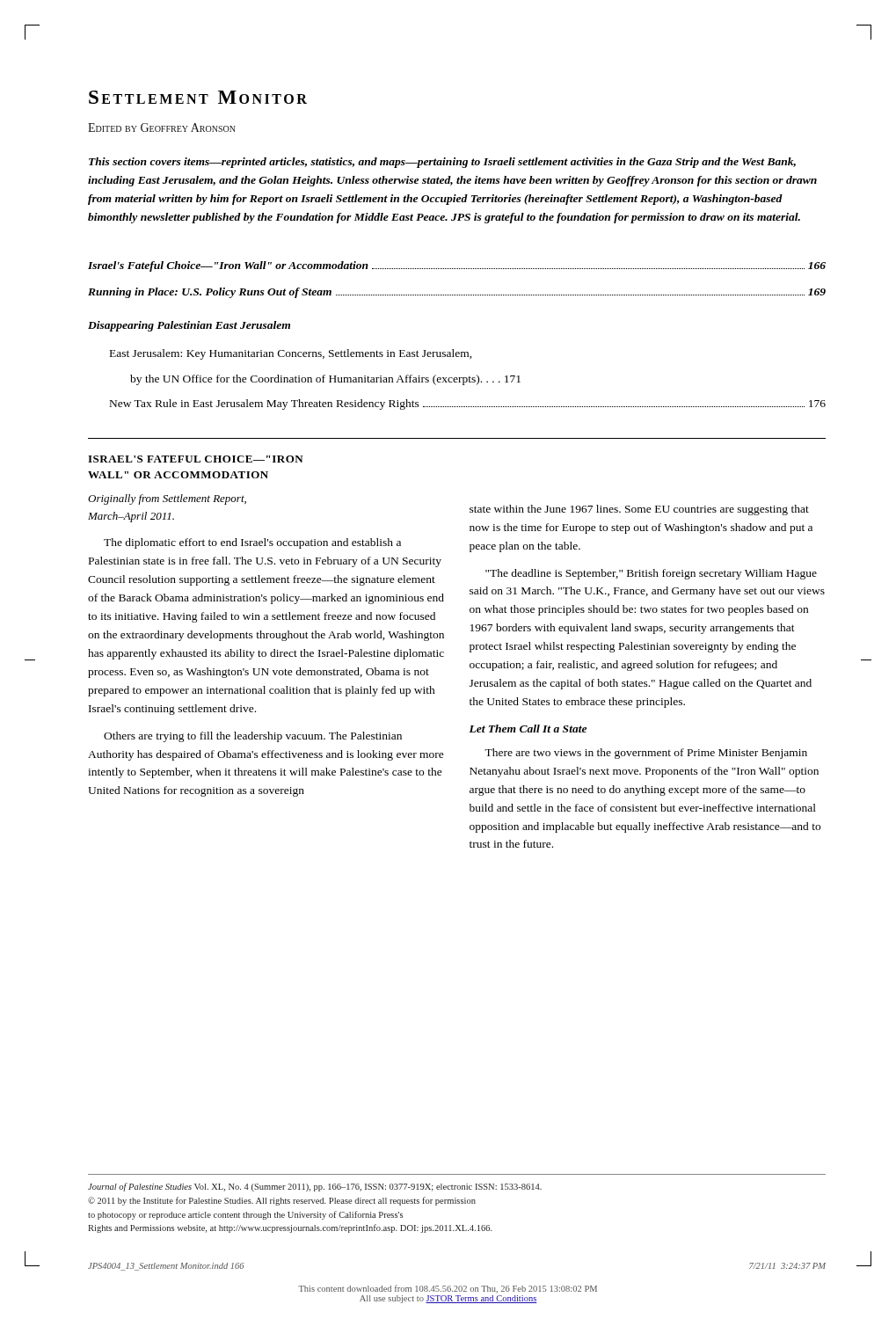
Task: Find the text block starting "by the UN Office"
Action: click(326, 379)
